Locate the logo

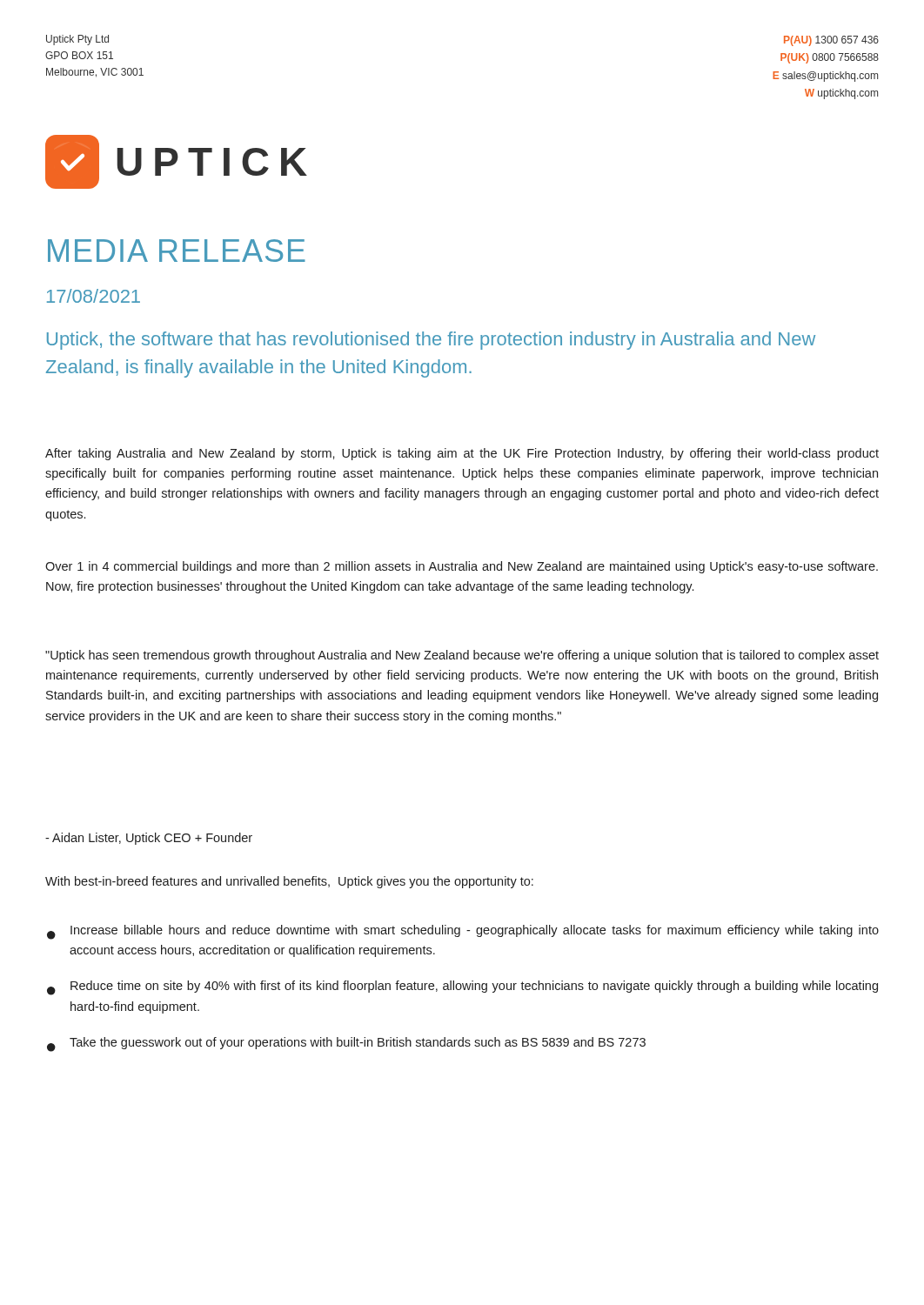pos(181,162)
